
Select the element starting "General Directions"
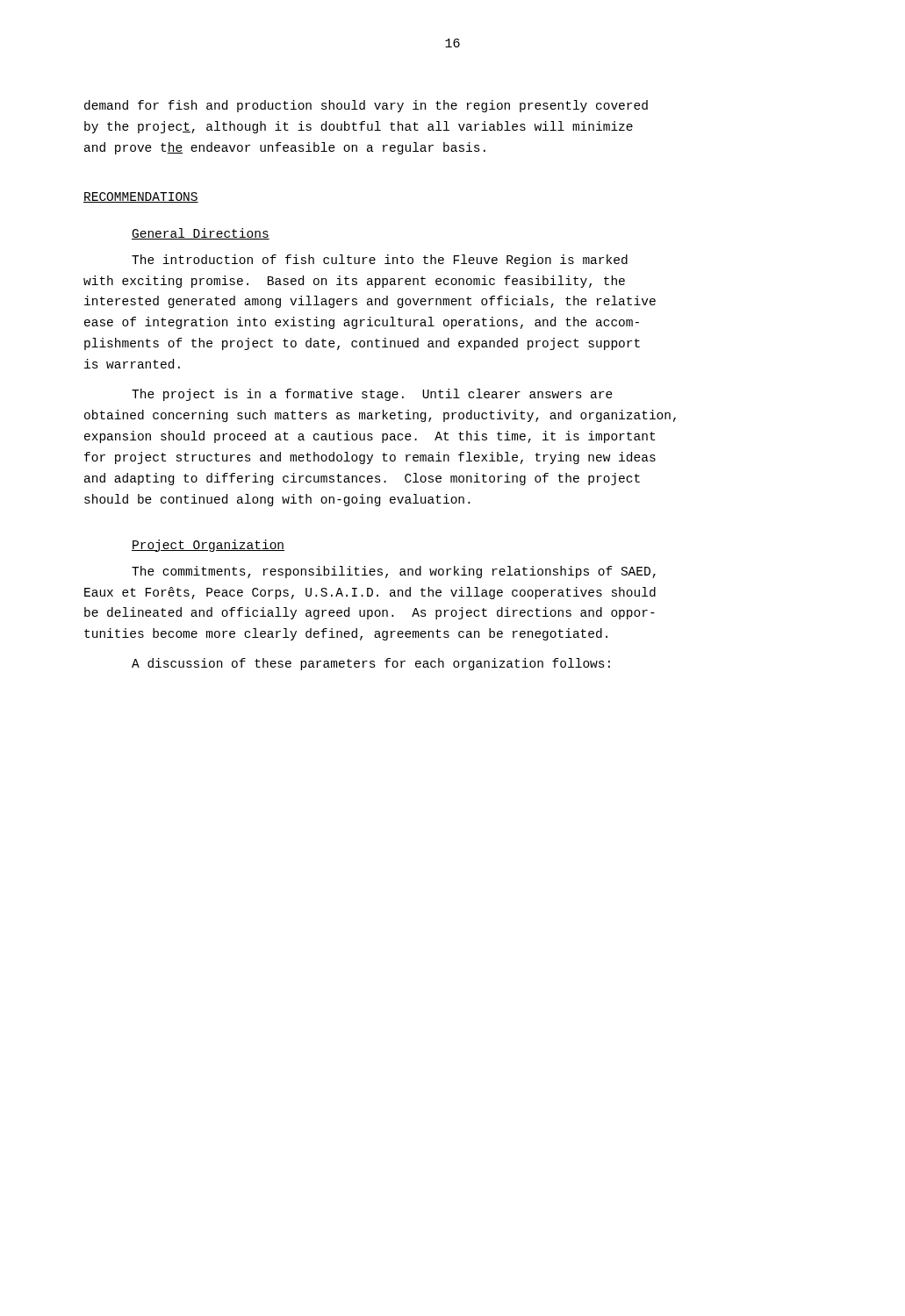pos(200,234)
